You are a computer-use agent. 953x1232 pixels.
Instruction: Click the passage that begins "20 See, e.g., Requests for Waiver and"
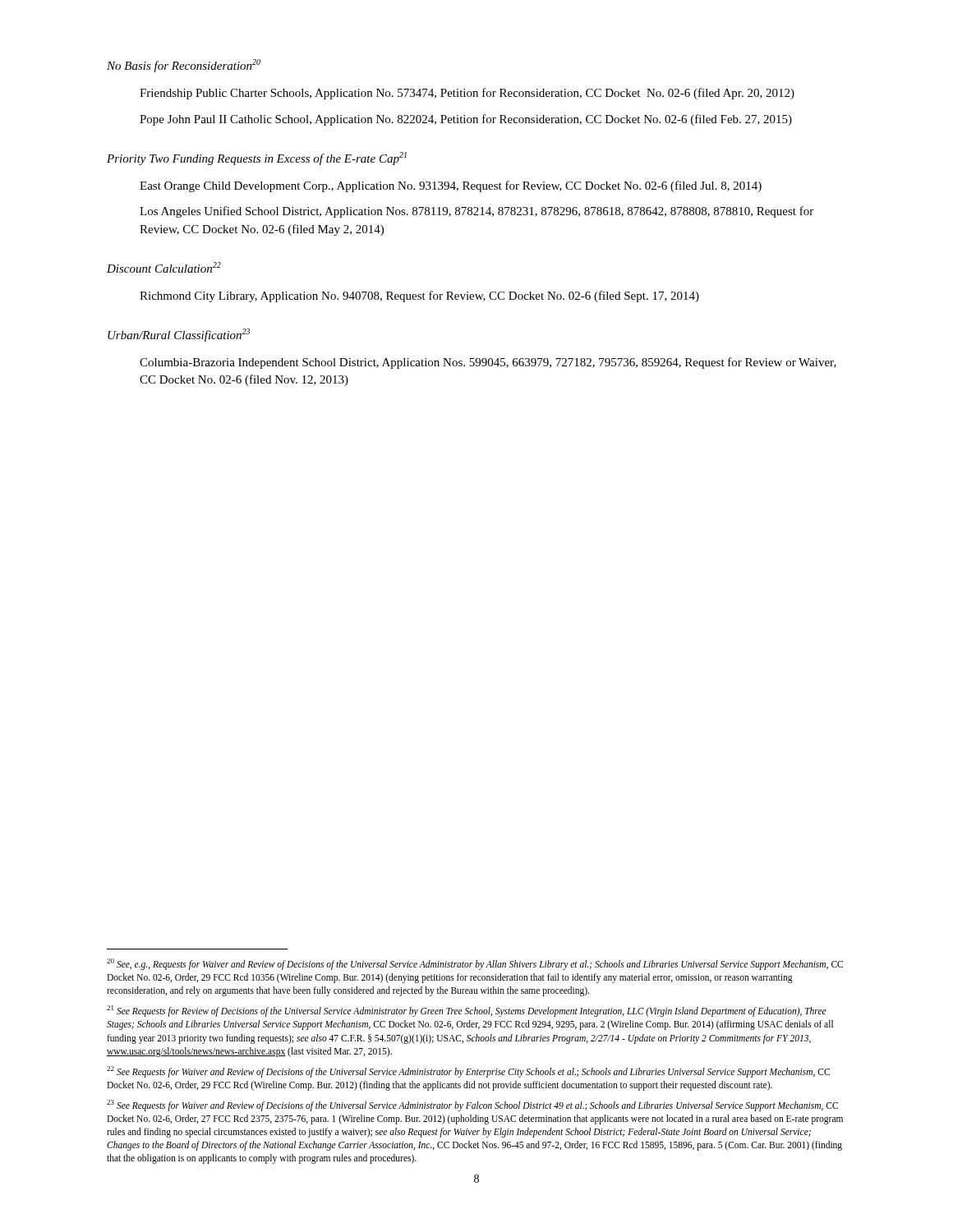[475, 976]
